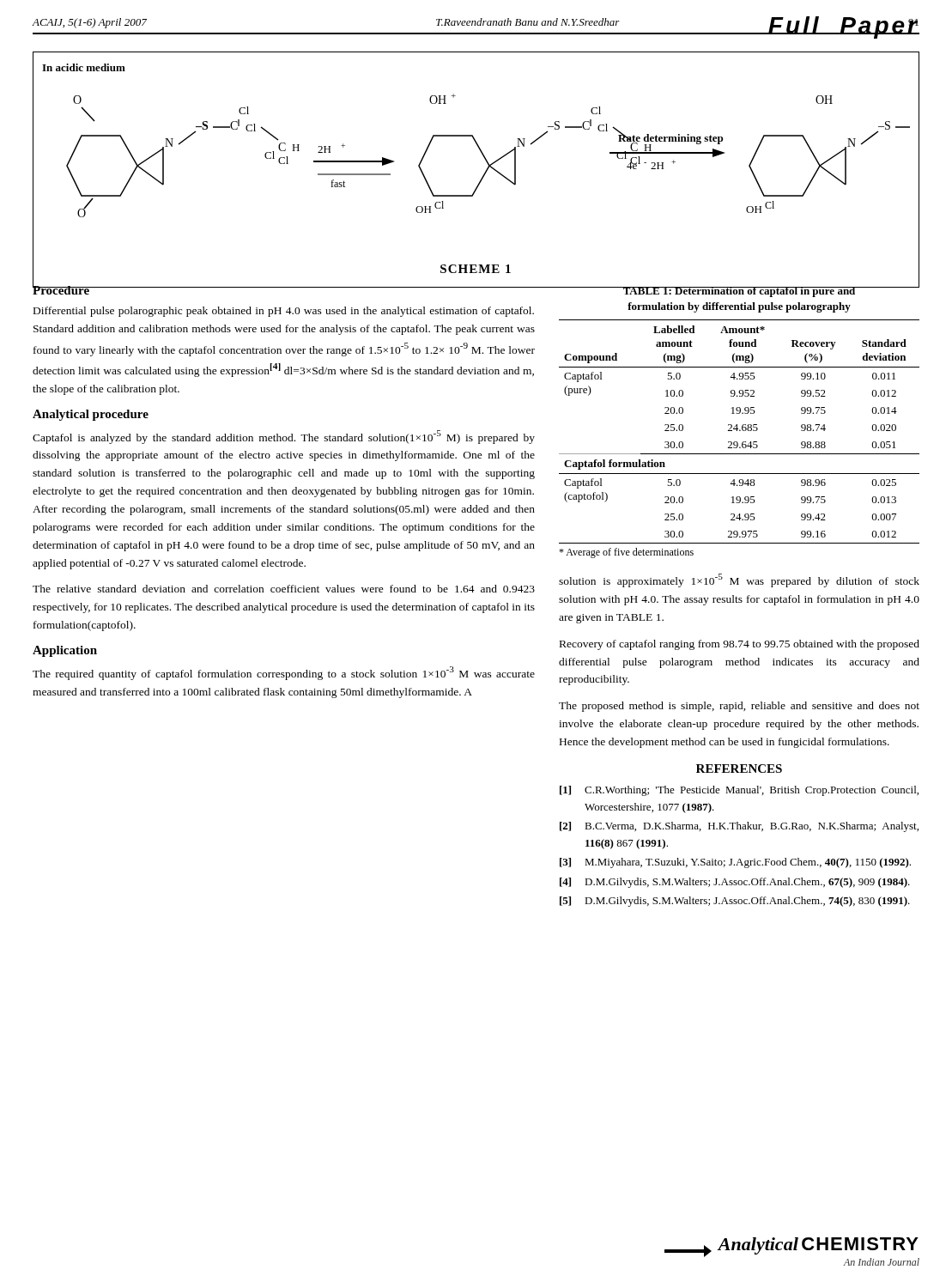Find "Full Paper" on this page

[844, 25]
